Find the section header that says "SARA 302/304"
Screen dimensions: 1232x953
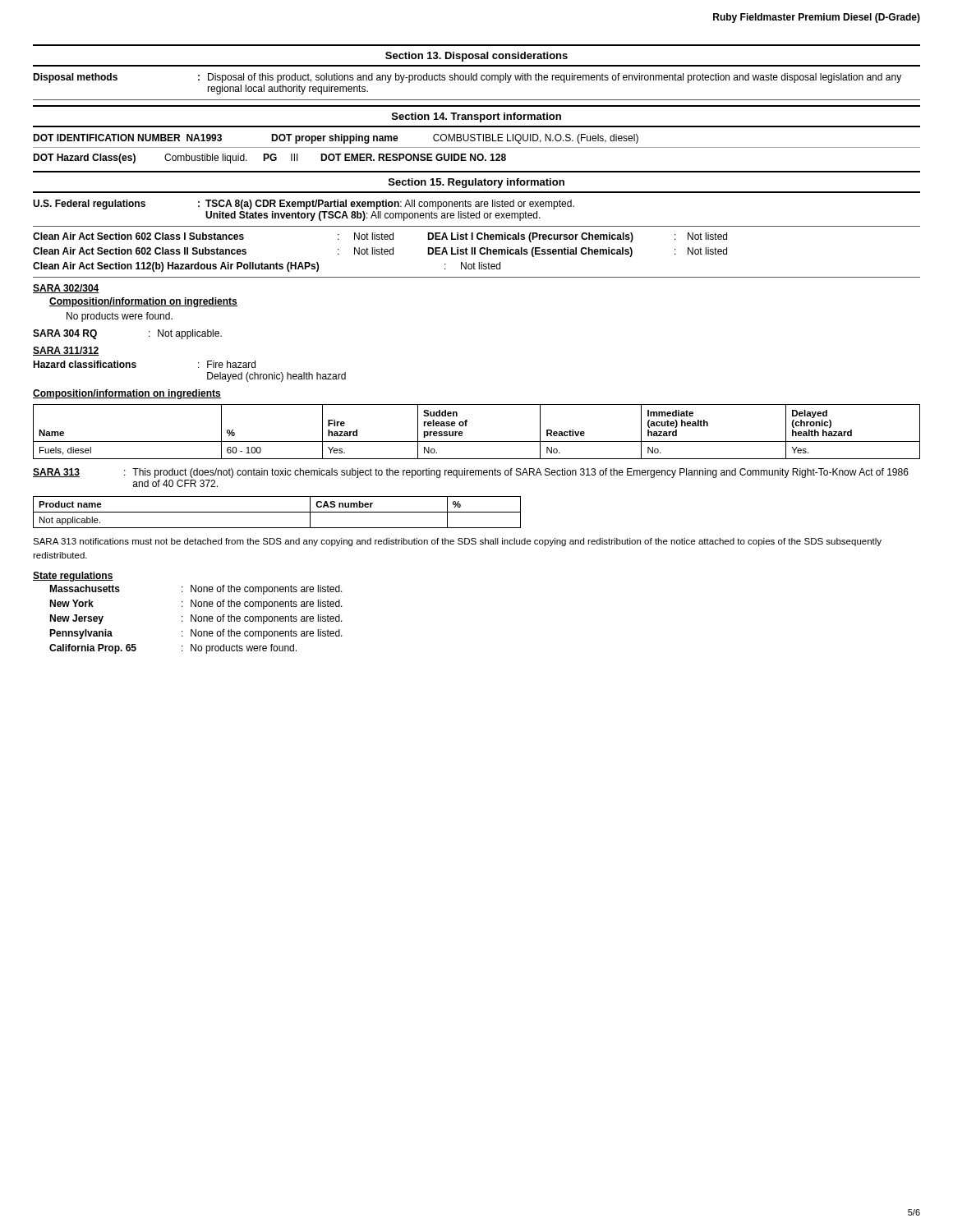pos(66,288)
